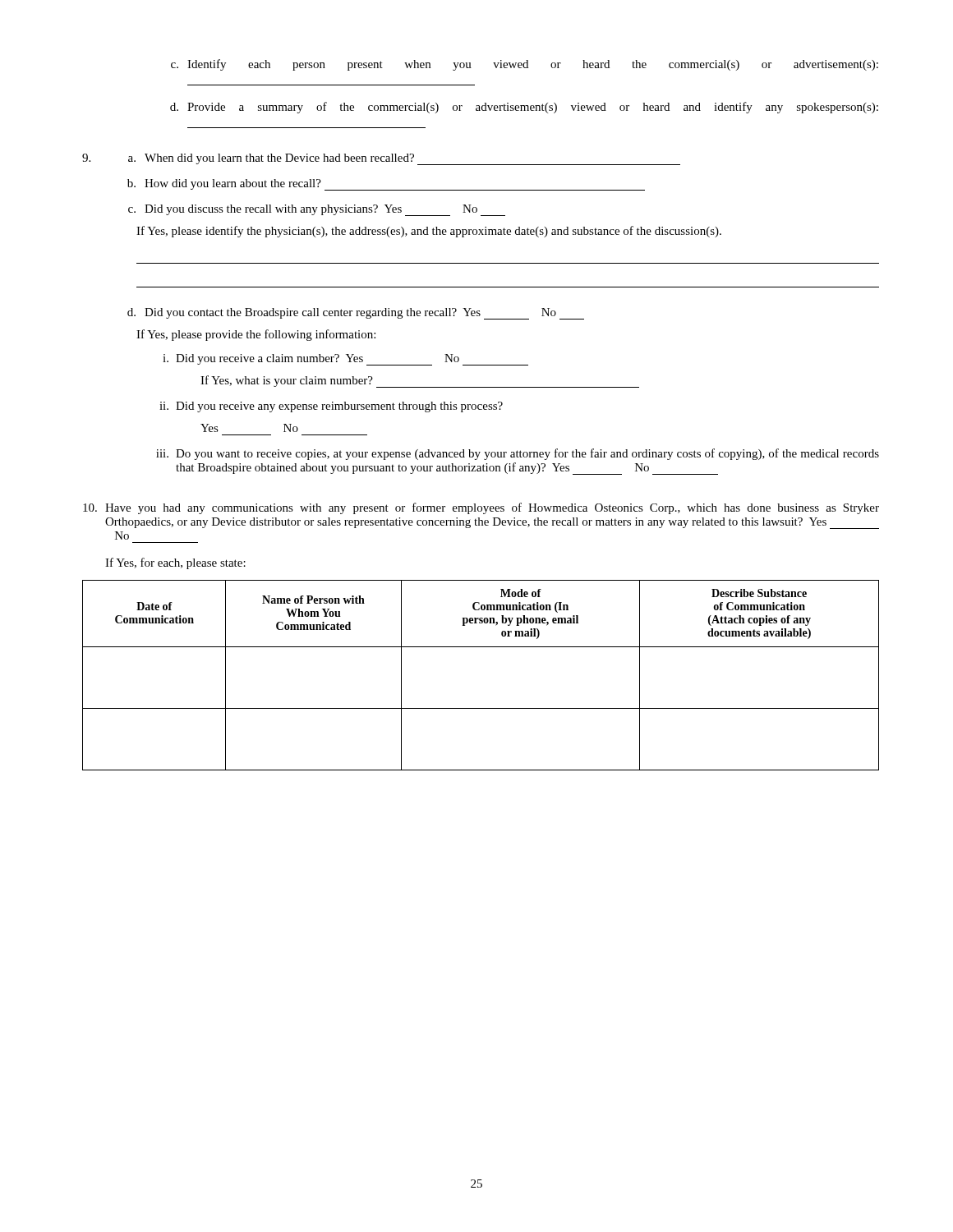
Task: Find the block on this page that starts "d. Did you"
Action: (x=492, y=312)
